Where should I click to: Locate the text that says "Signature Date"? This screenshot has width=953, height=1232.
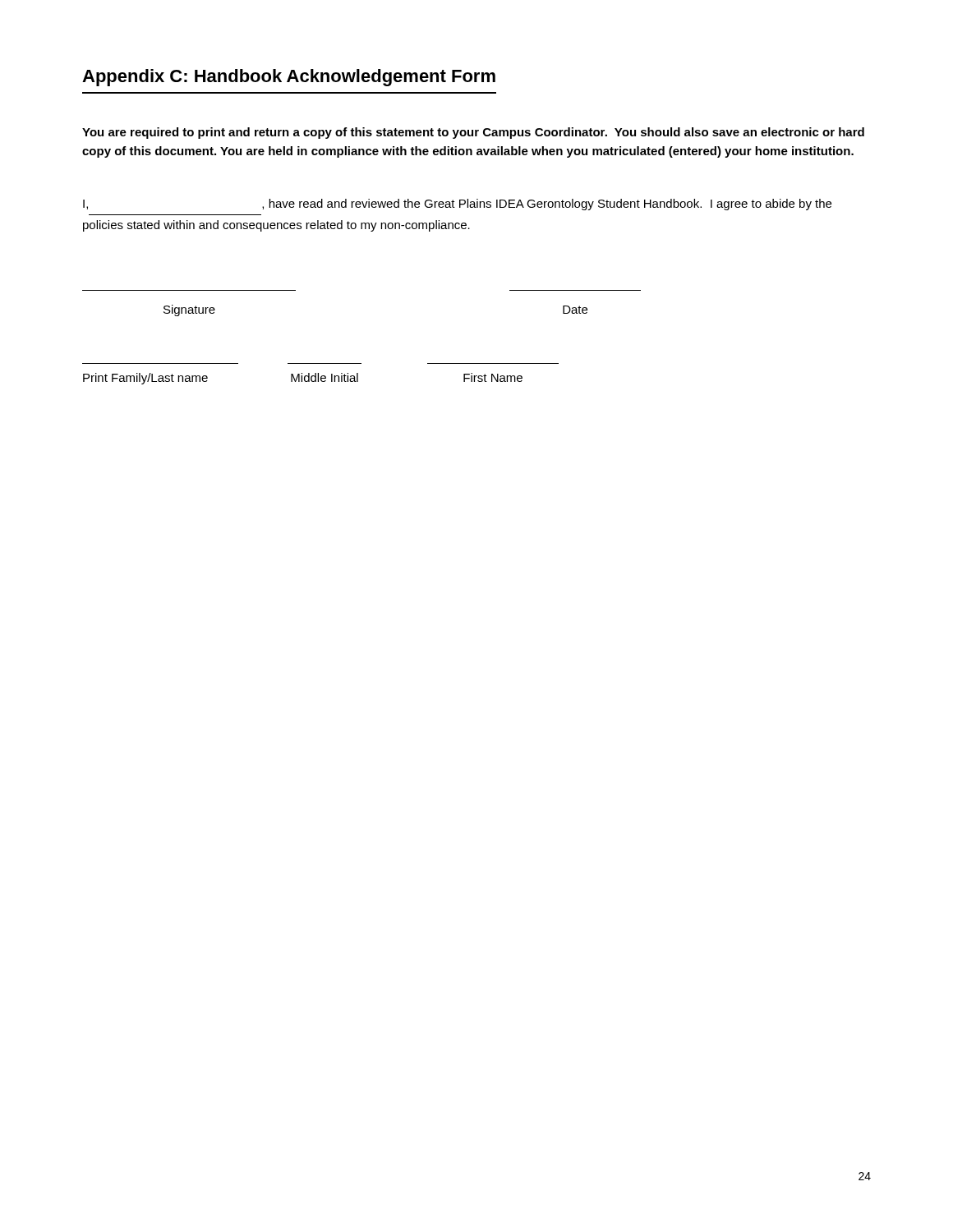(182, 310)
